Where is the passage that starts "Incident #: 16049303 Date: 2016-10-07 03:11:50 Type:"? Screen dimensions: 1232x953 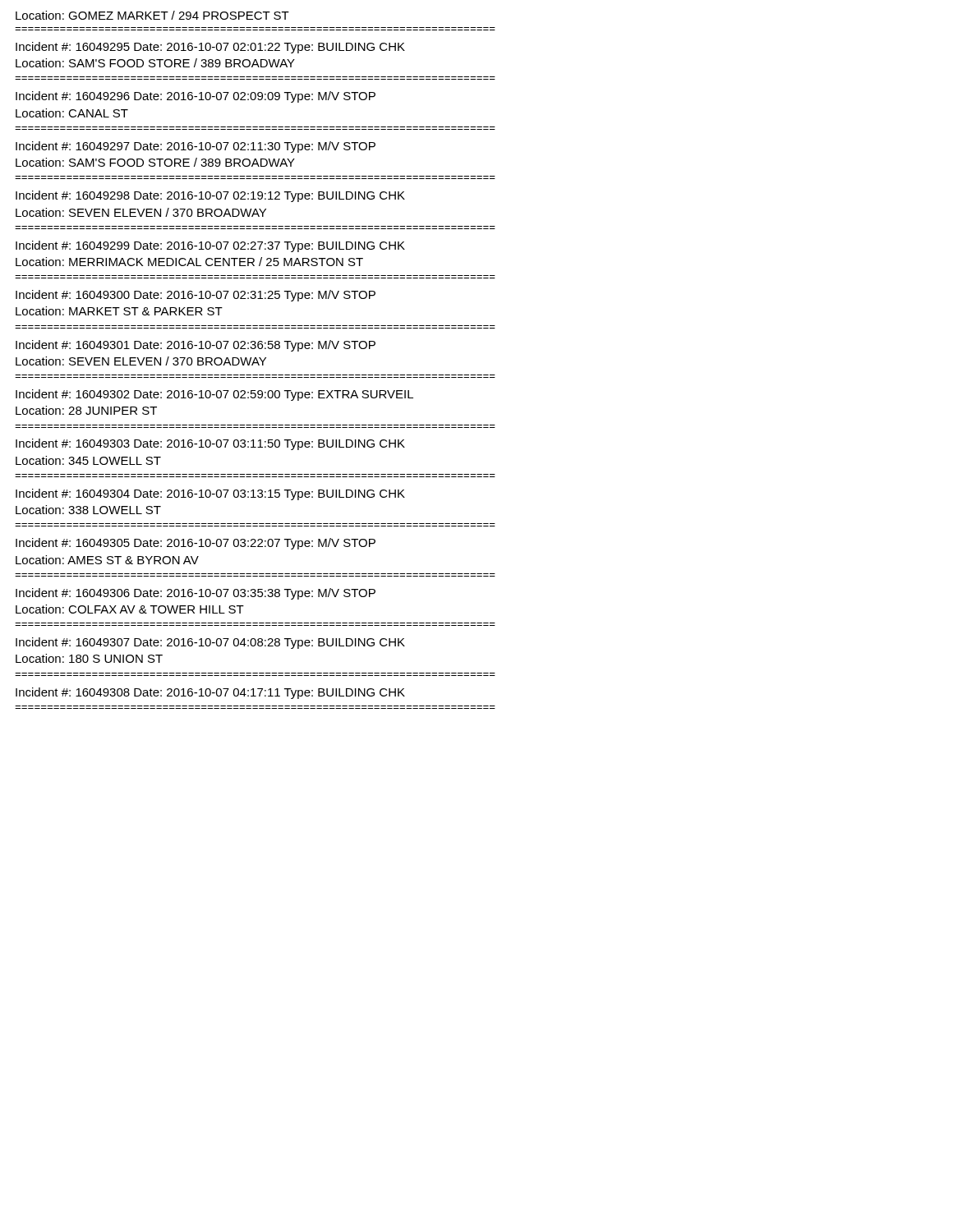pos(210,452)
